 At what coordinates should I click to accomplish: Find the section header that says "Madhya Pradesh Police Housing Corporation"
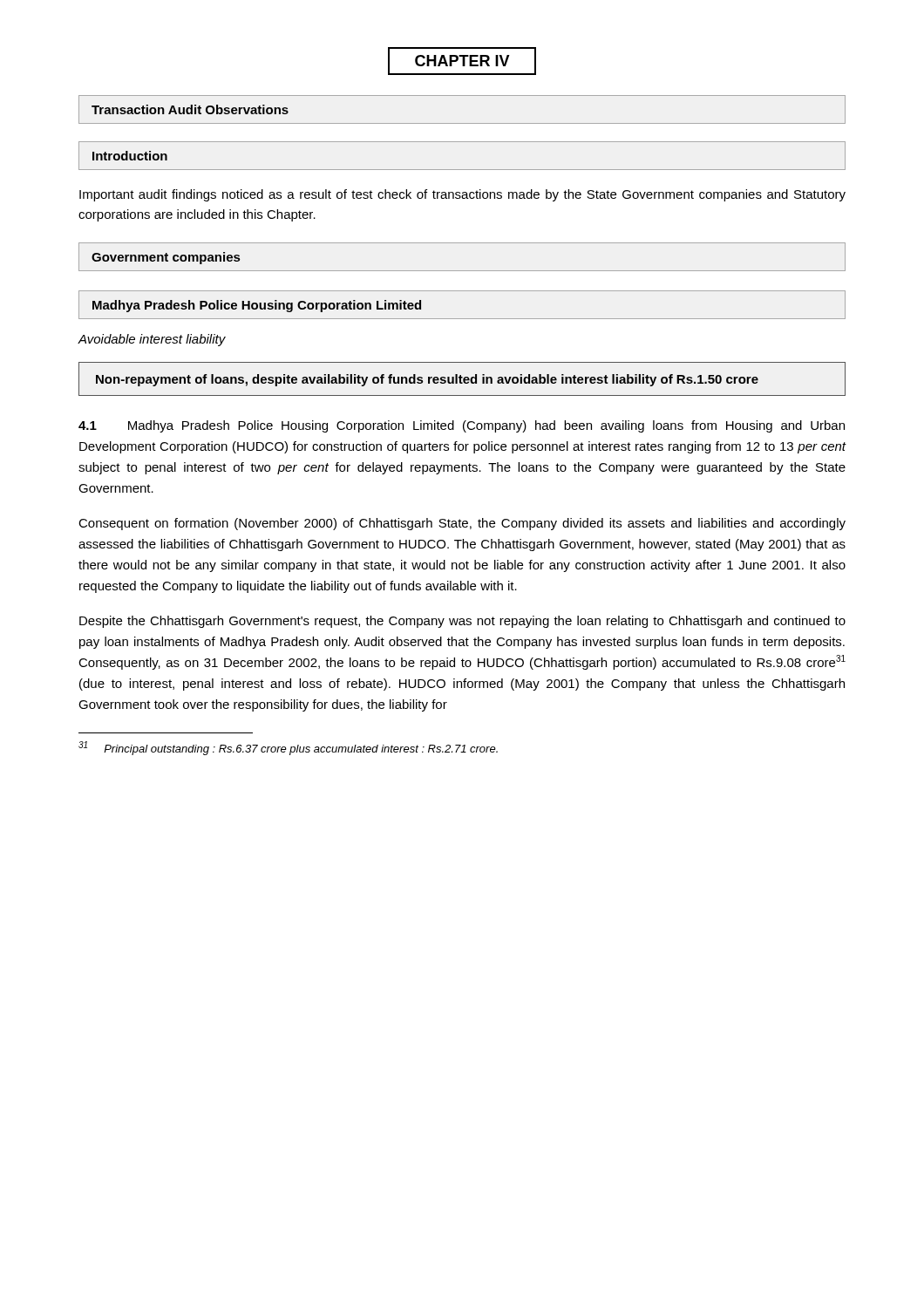point(257,304)
